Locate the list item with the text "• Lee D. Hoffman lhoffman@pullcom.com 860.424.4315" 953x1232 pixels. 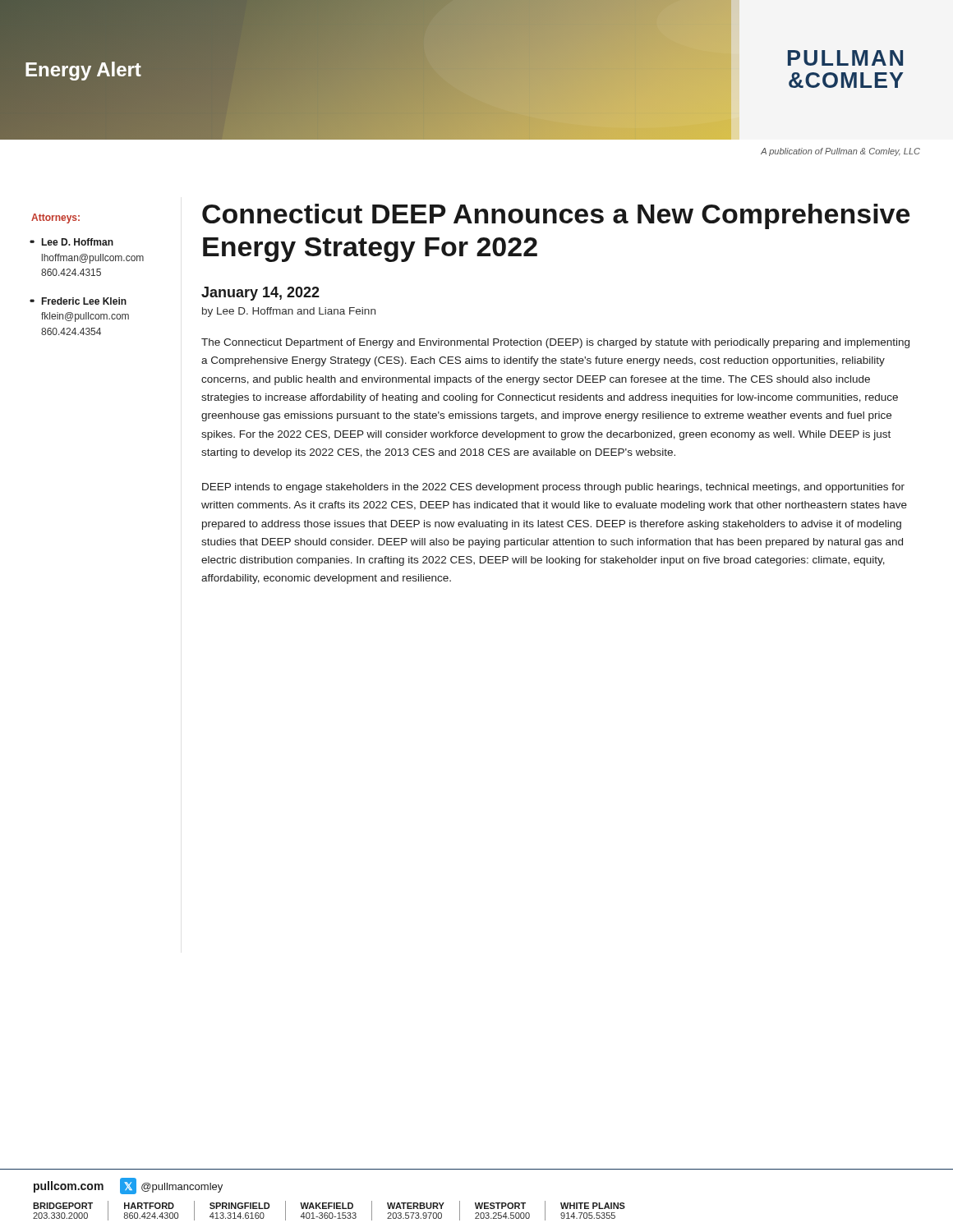(103, 258)
